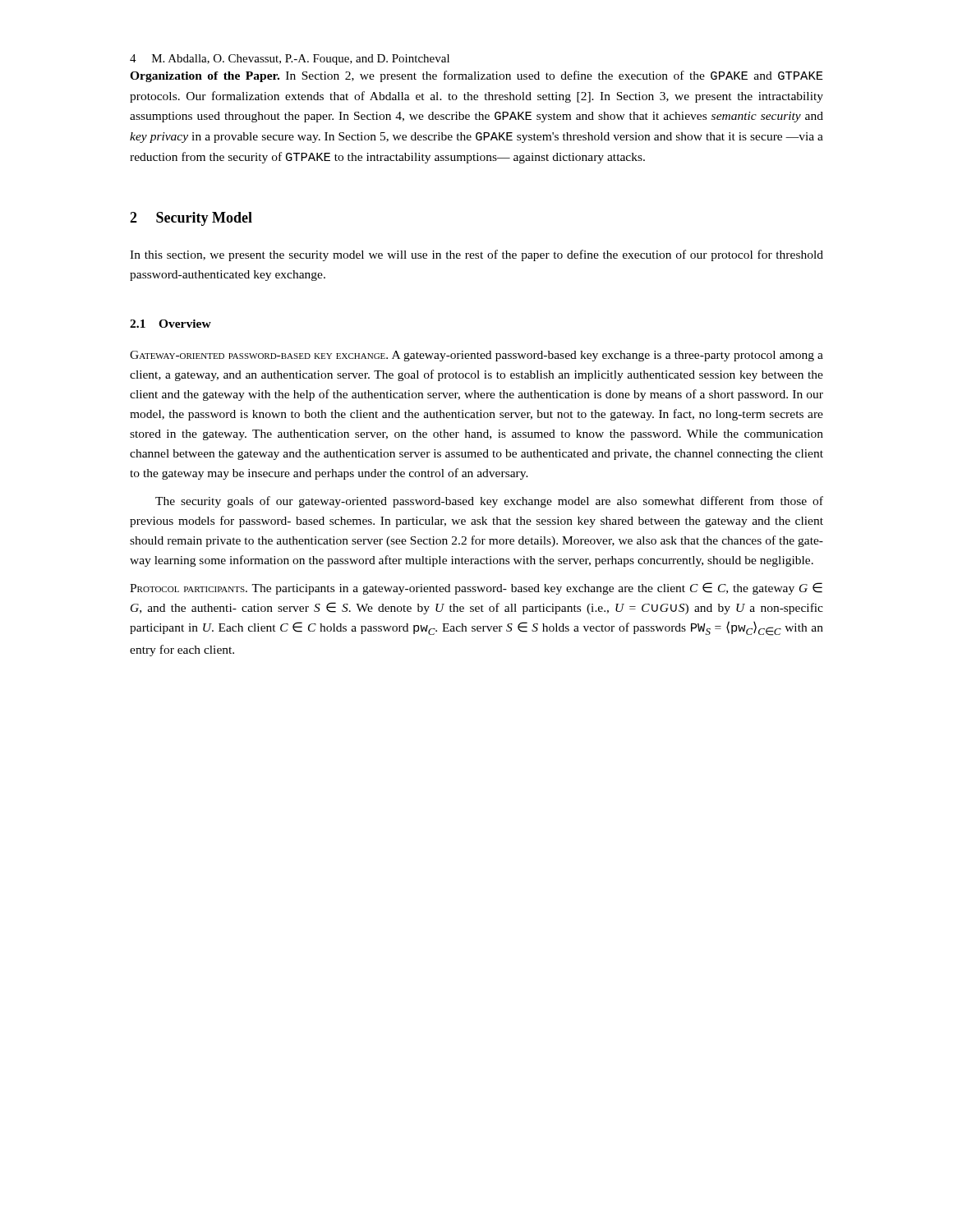Click on the section header containing "2 Security Model"

(191, 218)
